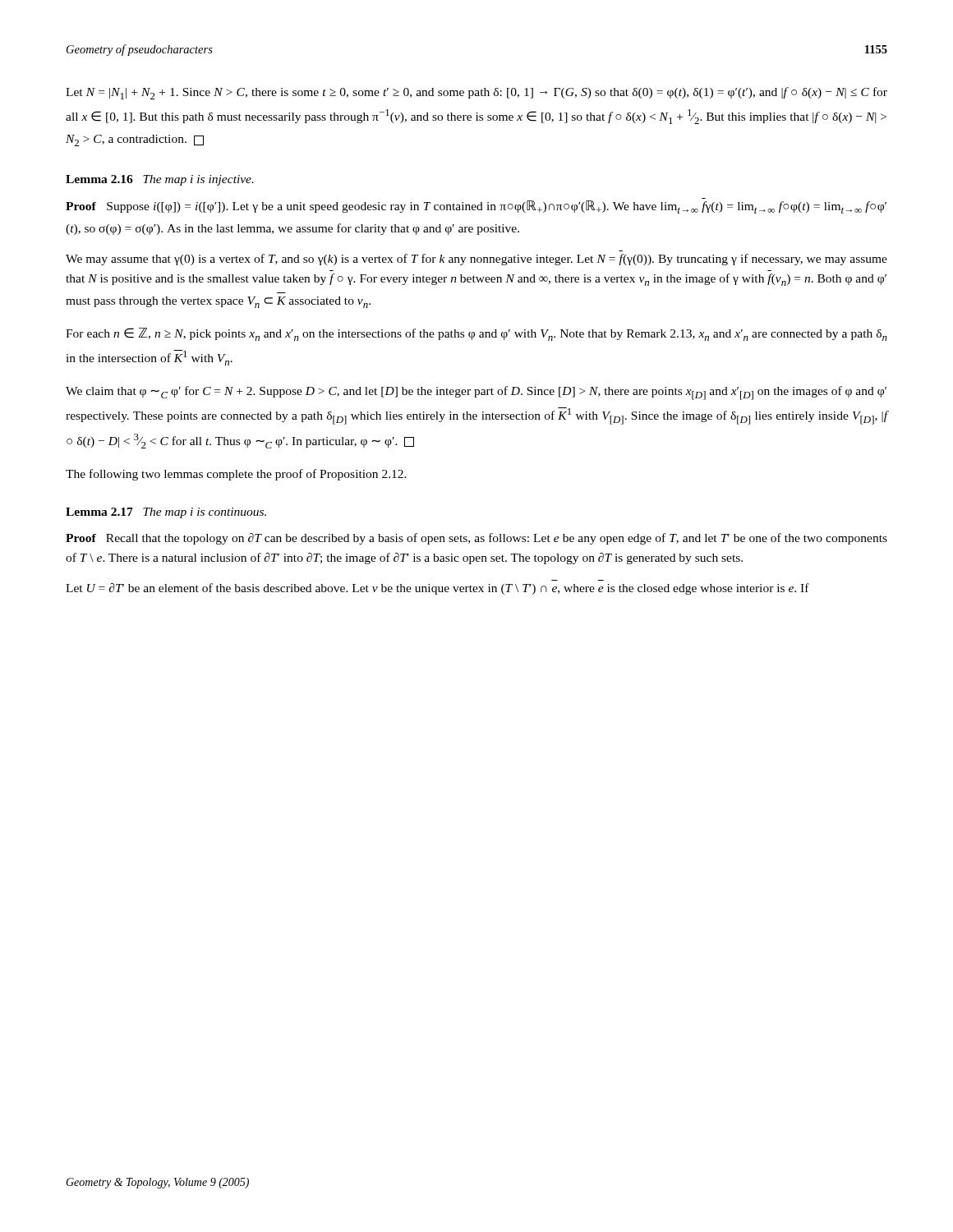The image size is (953, 1232).
Task: Select the text starting "Lemma 2.17 The"
Action: (167, 511)
